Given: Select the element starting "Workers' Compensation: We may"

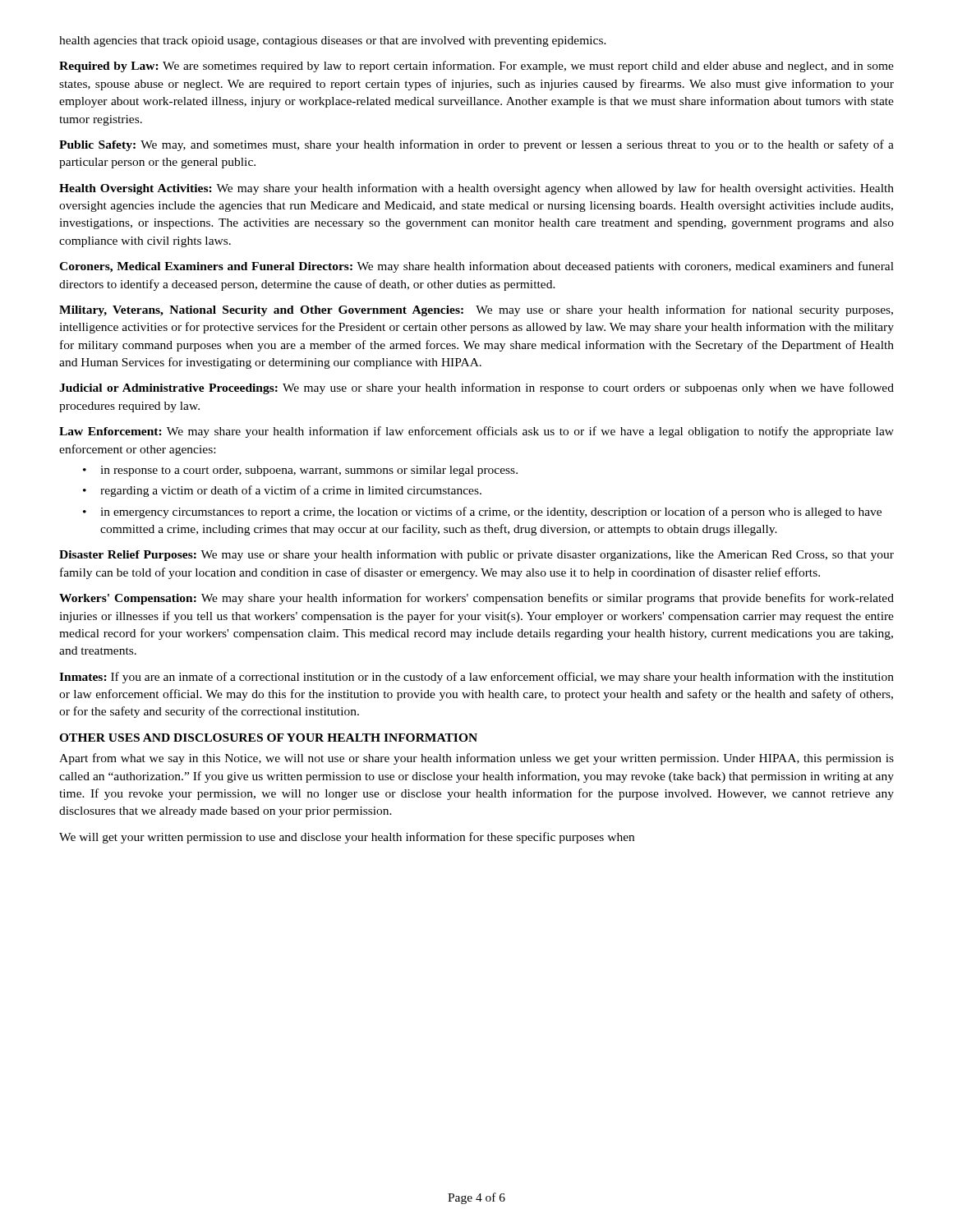Looking at the screenshot, I should tap(476, 624).
